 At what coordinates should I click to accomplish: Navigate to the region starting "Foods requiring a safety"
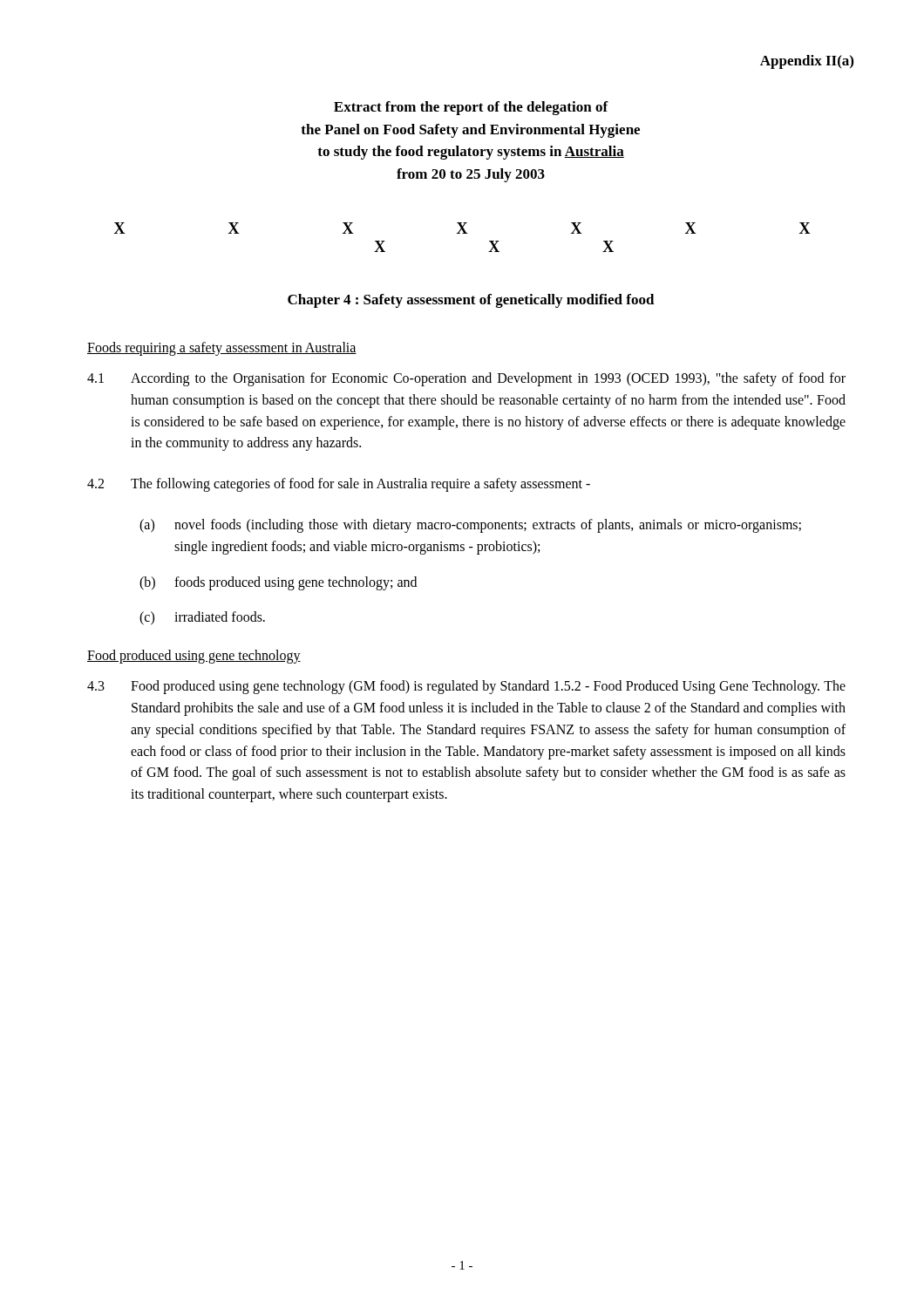click(x=222, y=347)
